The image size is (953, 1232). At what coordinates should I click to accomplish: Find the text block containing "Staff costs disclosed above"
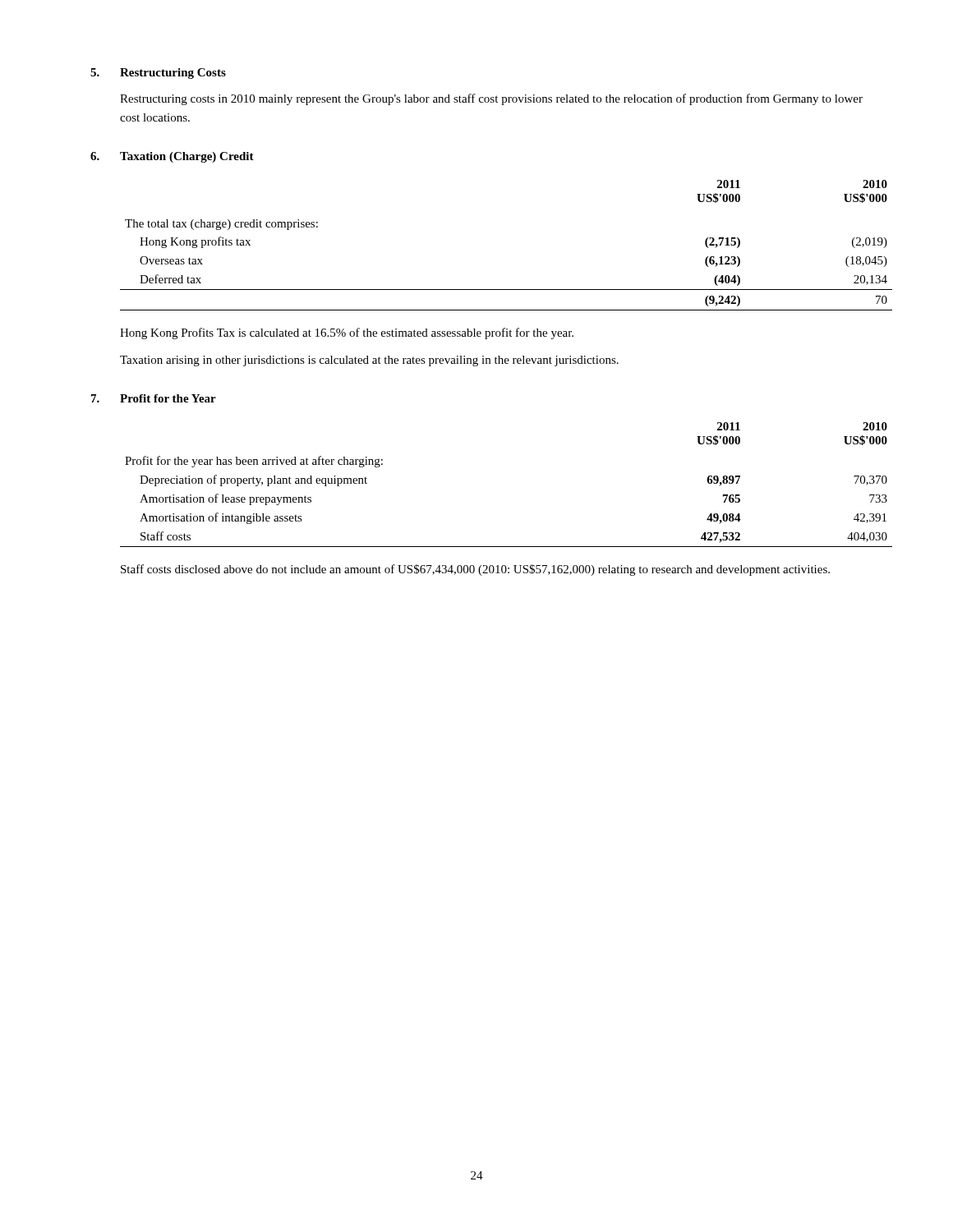click(475, 569)
